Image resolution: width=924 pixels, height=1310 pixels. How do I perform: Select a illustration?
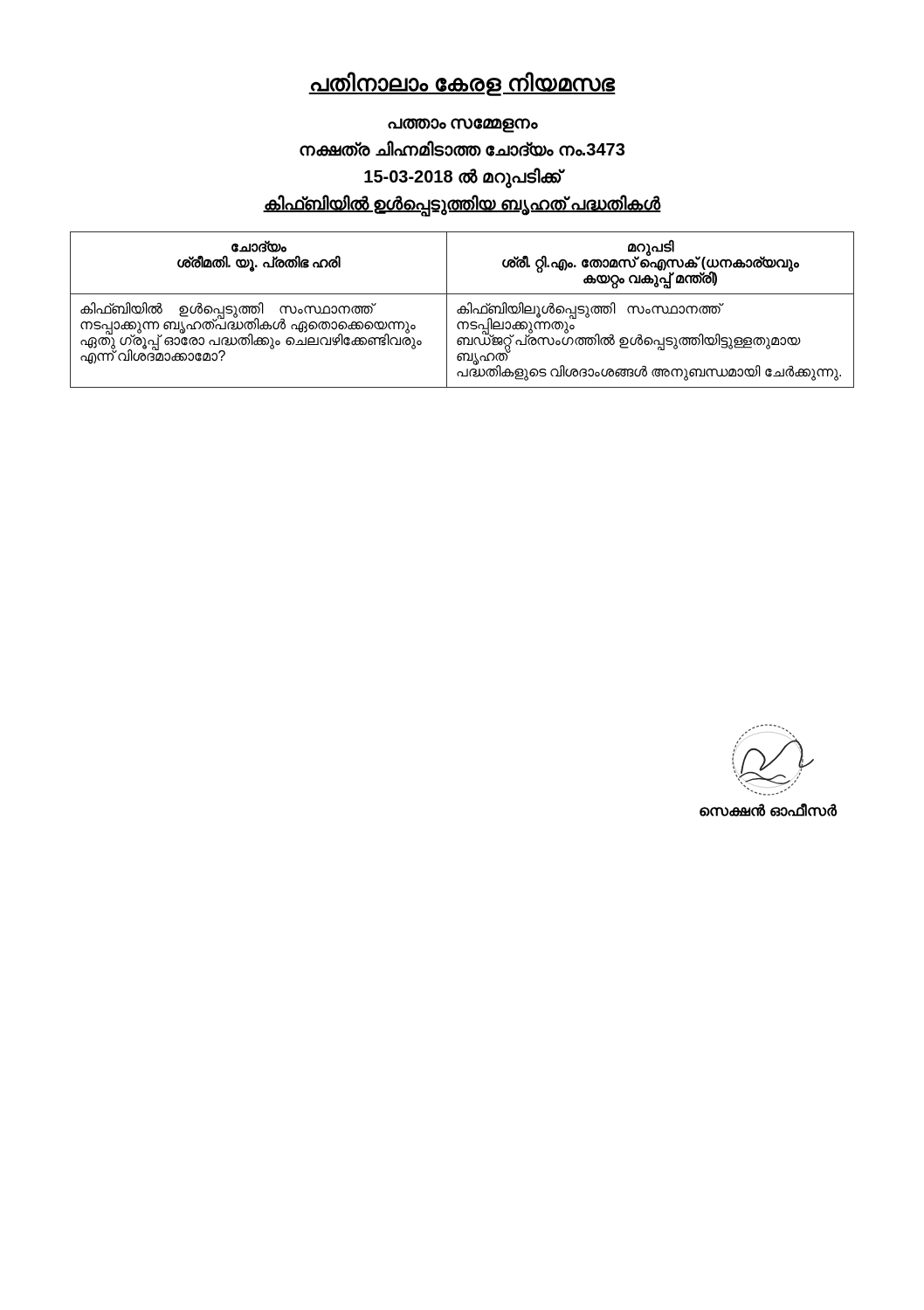pyautogui.click(x=768, y=759)
